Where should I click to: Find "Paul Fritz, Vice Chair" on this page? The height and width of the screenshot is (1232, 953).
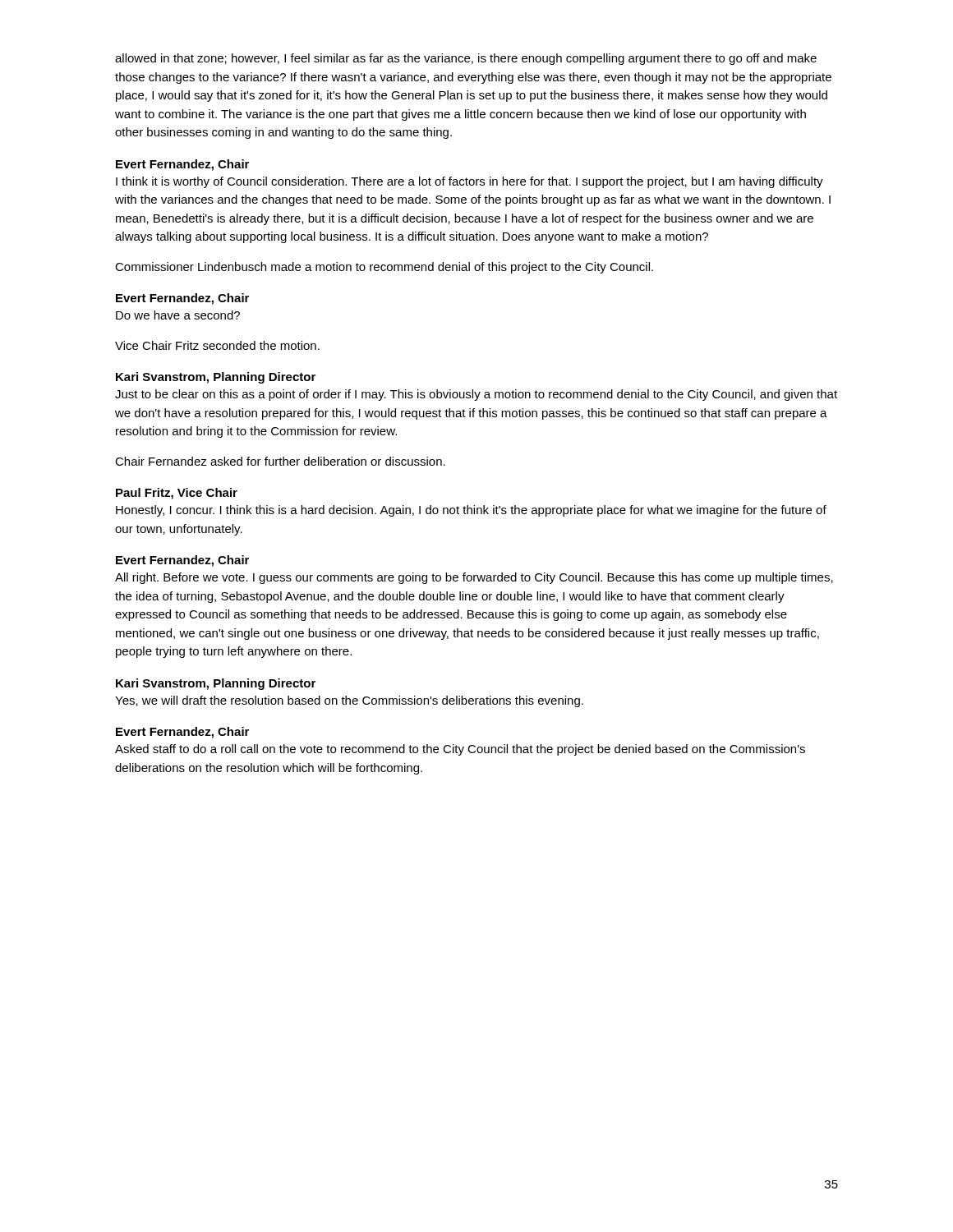click(x=176, y=492)
